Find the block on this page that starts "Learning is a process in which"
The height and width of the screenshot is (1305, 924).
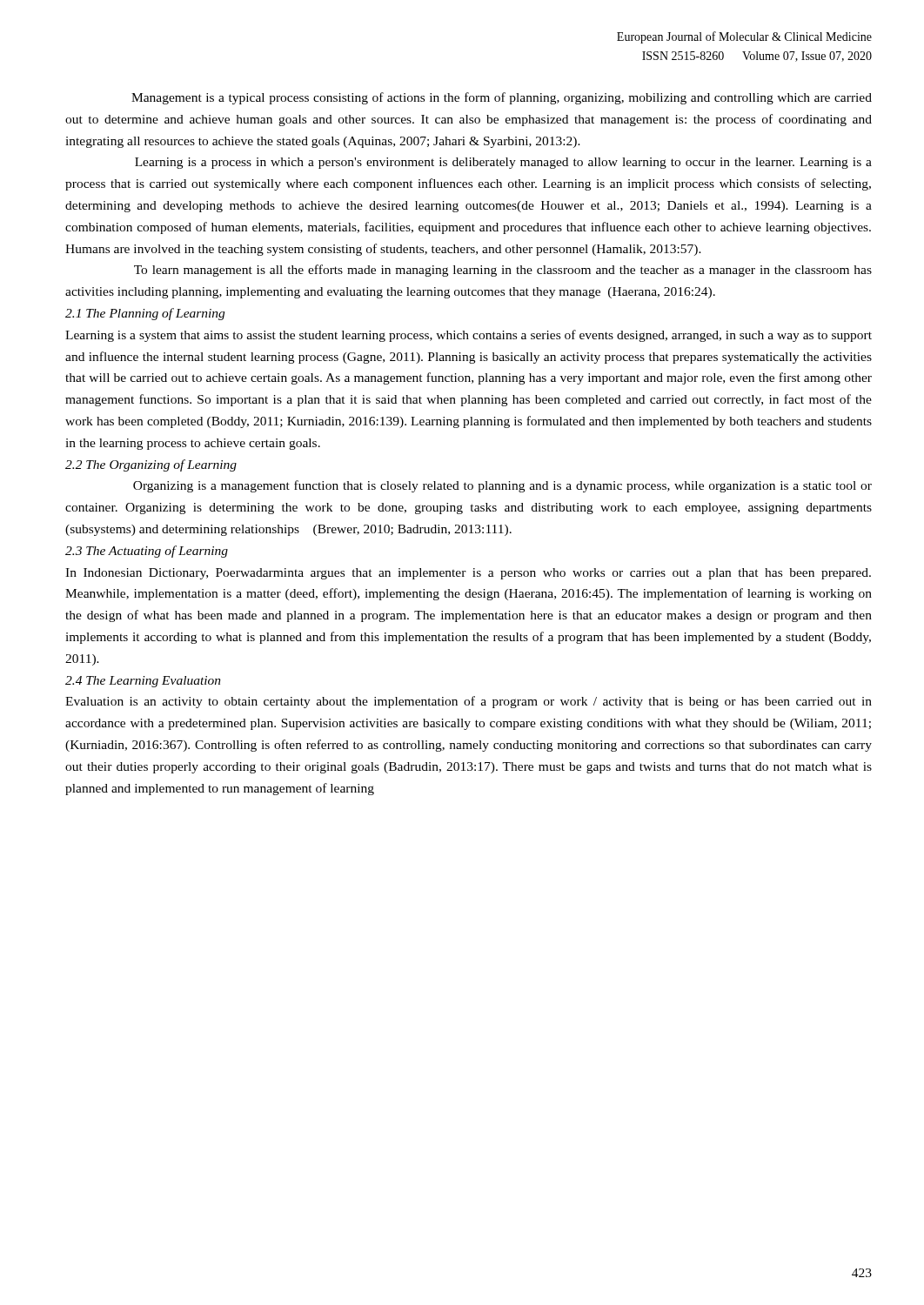point(469,206)
